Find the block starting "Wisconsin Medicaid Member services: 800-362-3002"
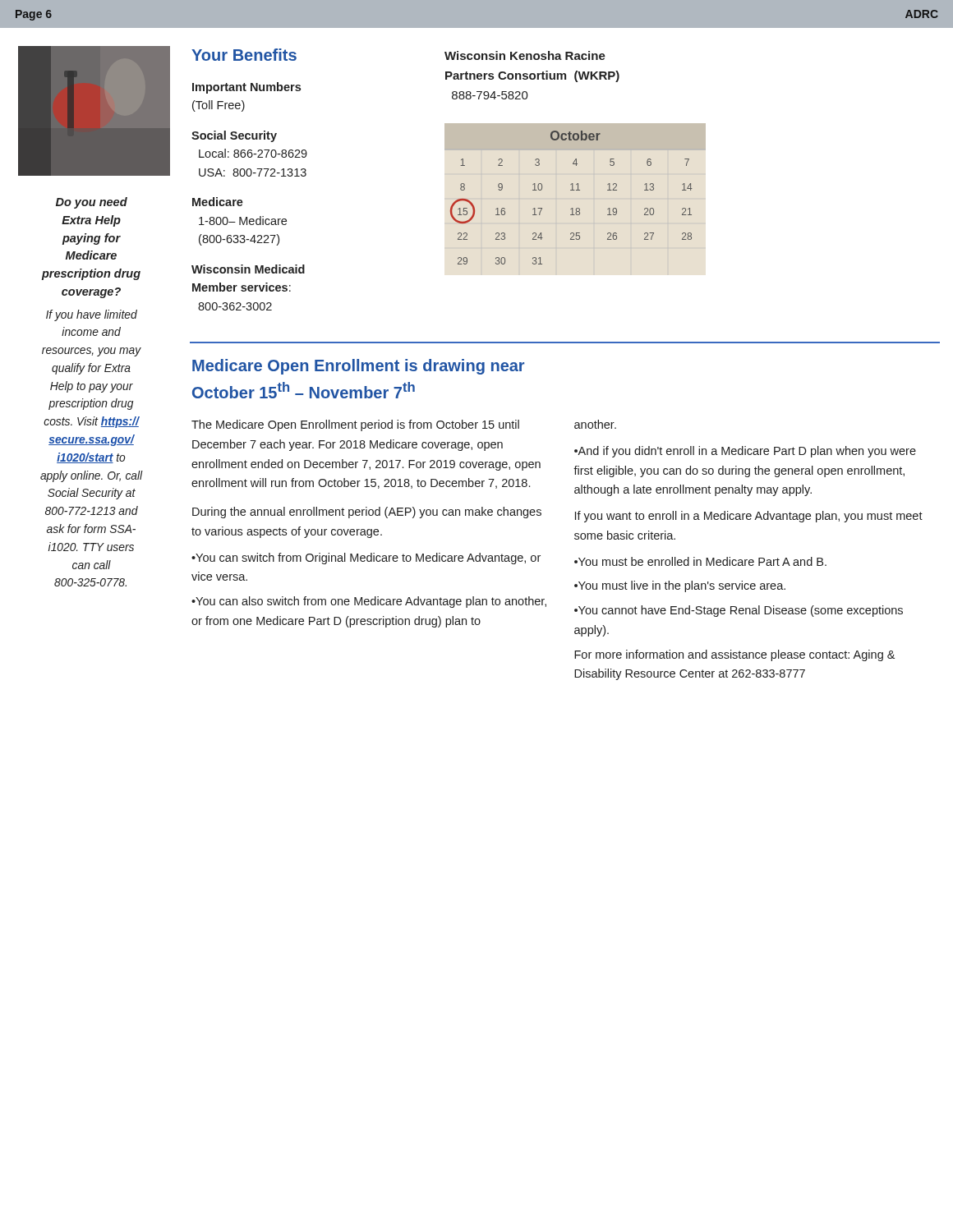This screenshot has width=953, height=1232. pyautogui.click(x=248, y=288)
